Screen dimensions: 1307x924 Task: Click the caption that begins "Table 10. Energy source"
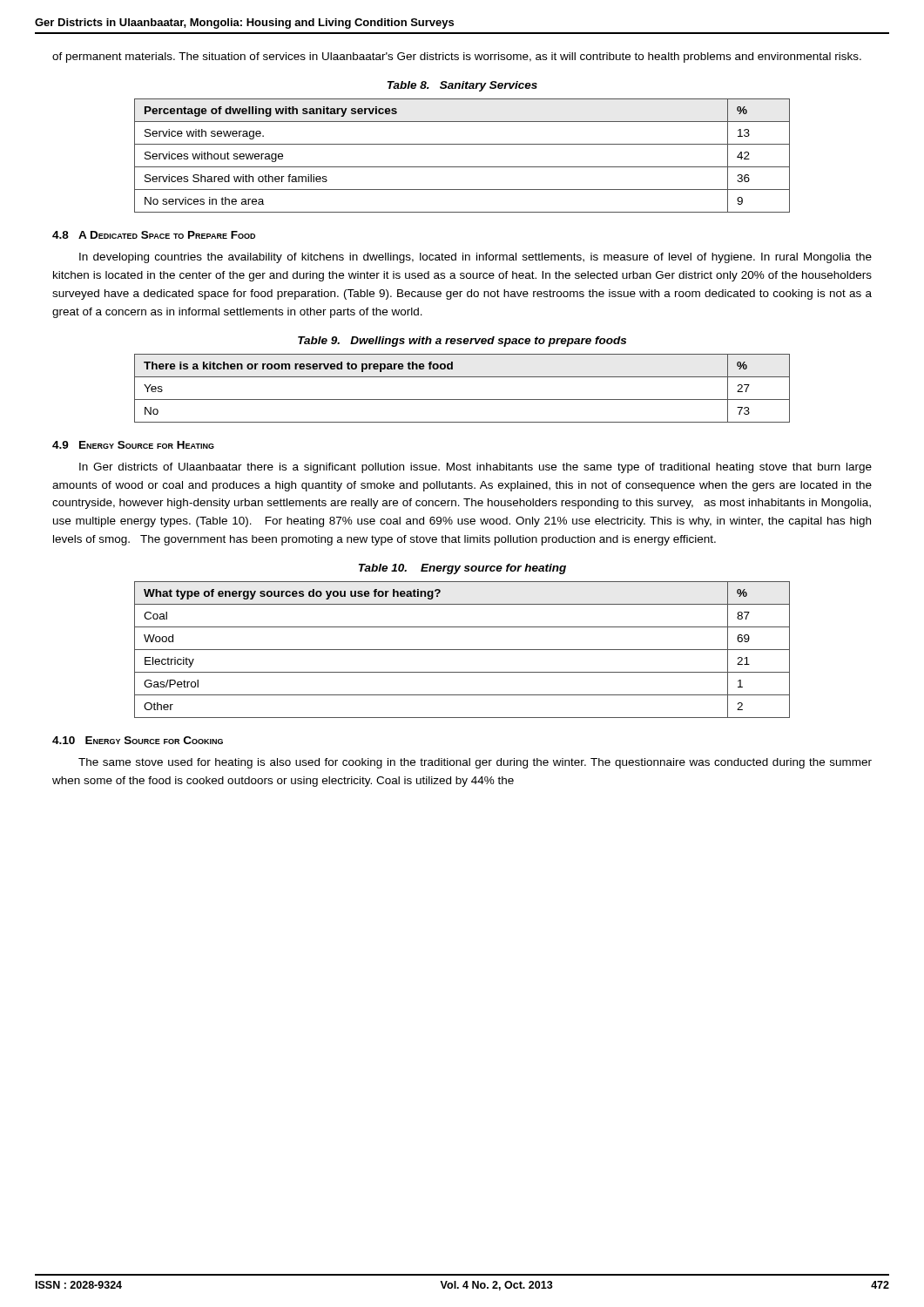pyautogui.click(x=462, y=568)
